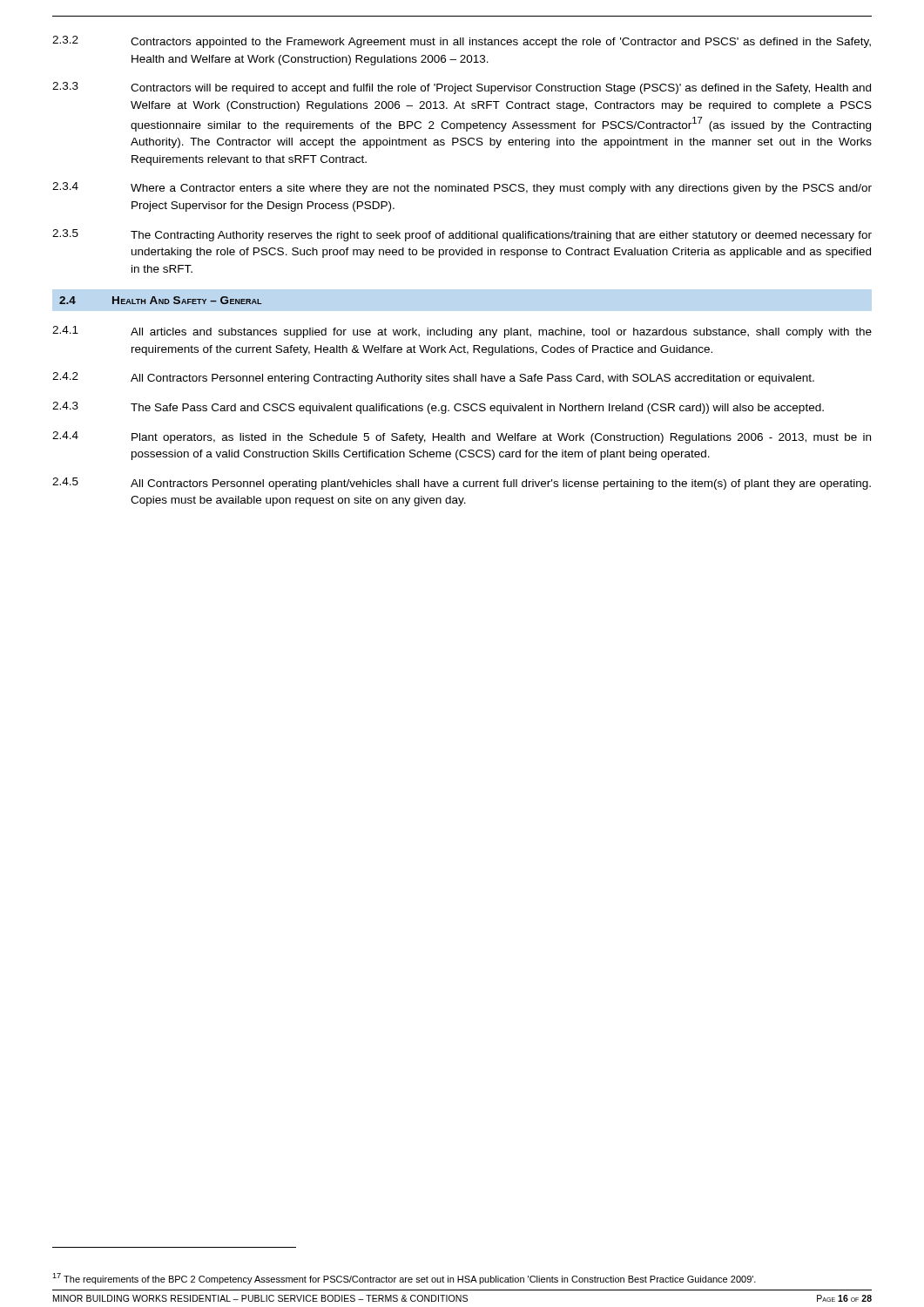Image resolution: width=924 pixels, height=1307 pixels.
Task: Find the list item that says "2.3.4 Where a"
Action: [x=462, y=197]
